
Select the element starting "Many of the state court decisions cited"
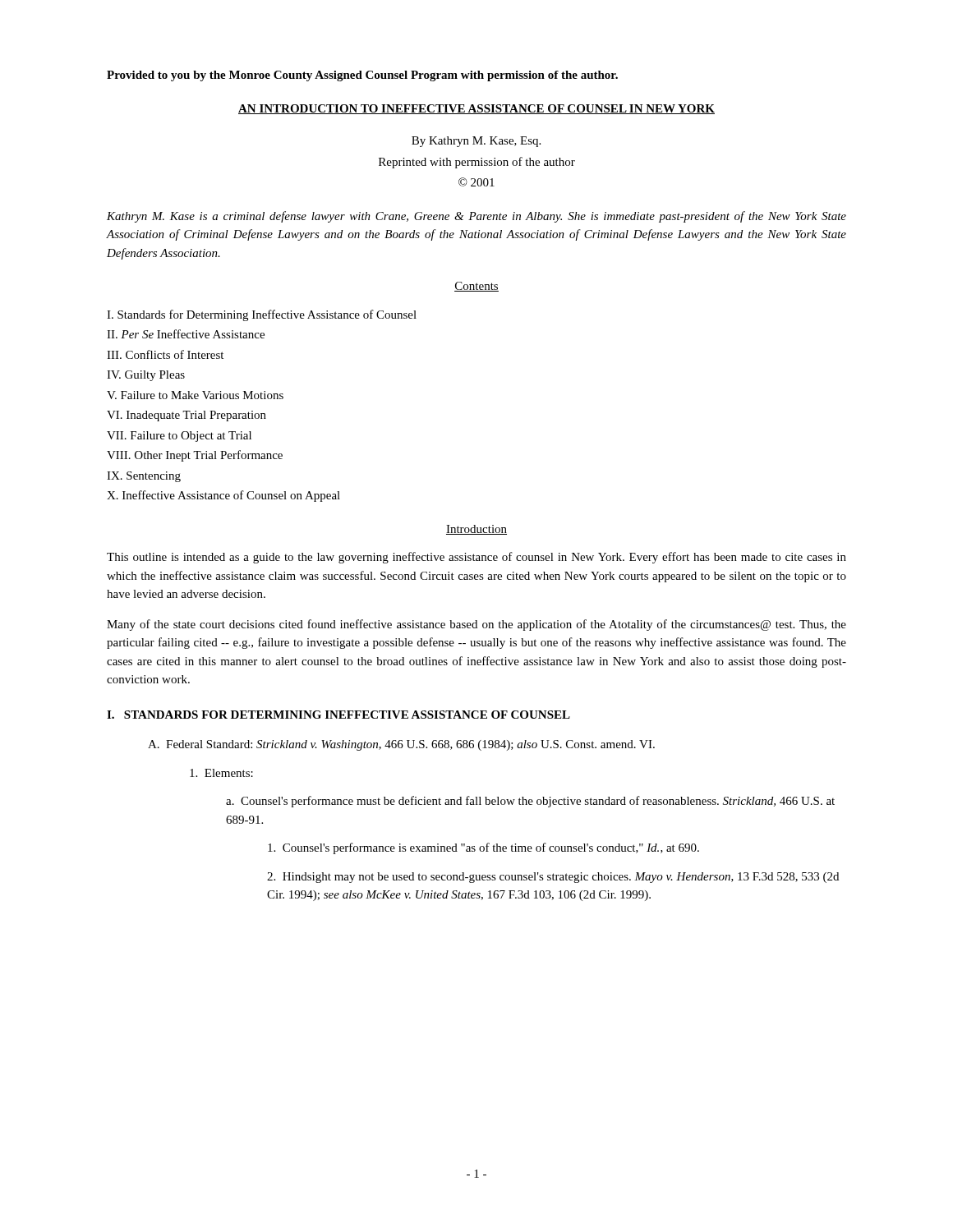pyautogui.click(x=476, y=652)
